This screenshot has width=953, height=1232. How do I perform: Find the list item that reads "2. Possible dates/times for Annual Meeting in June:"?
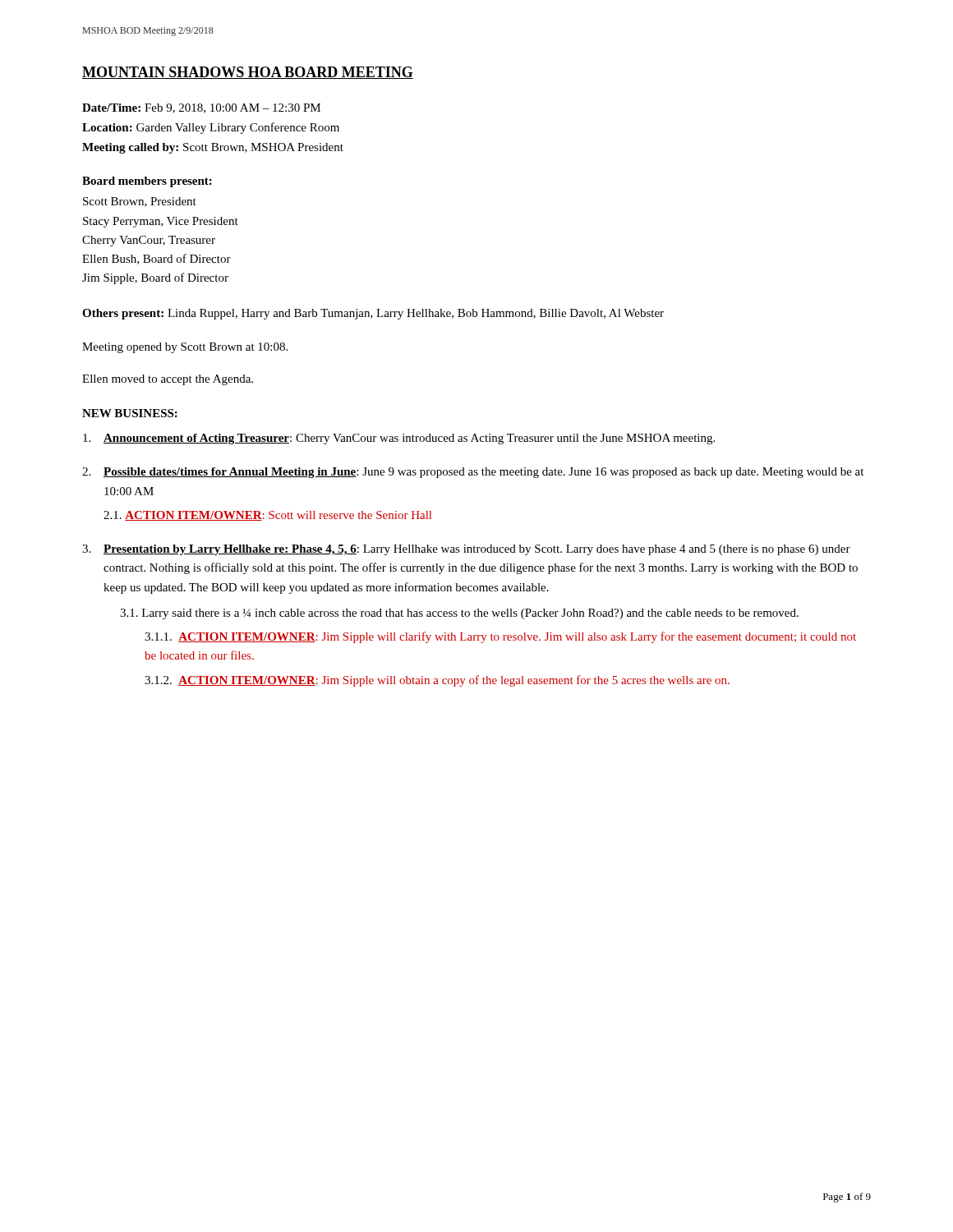473,473
